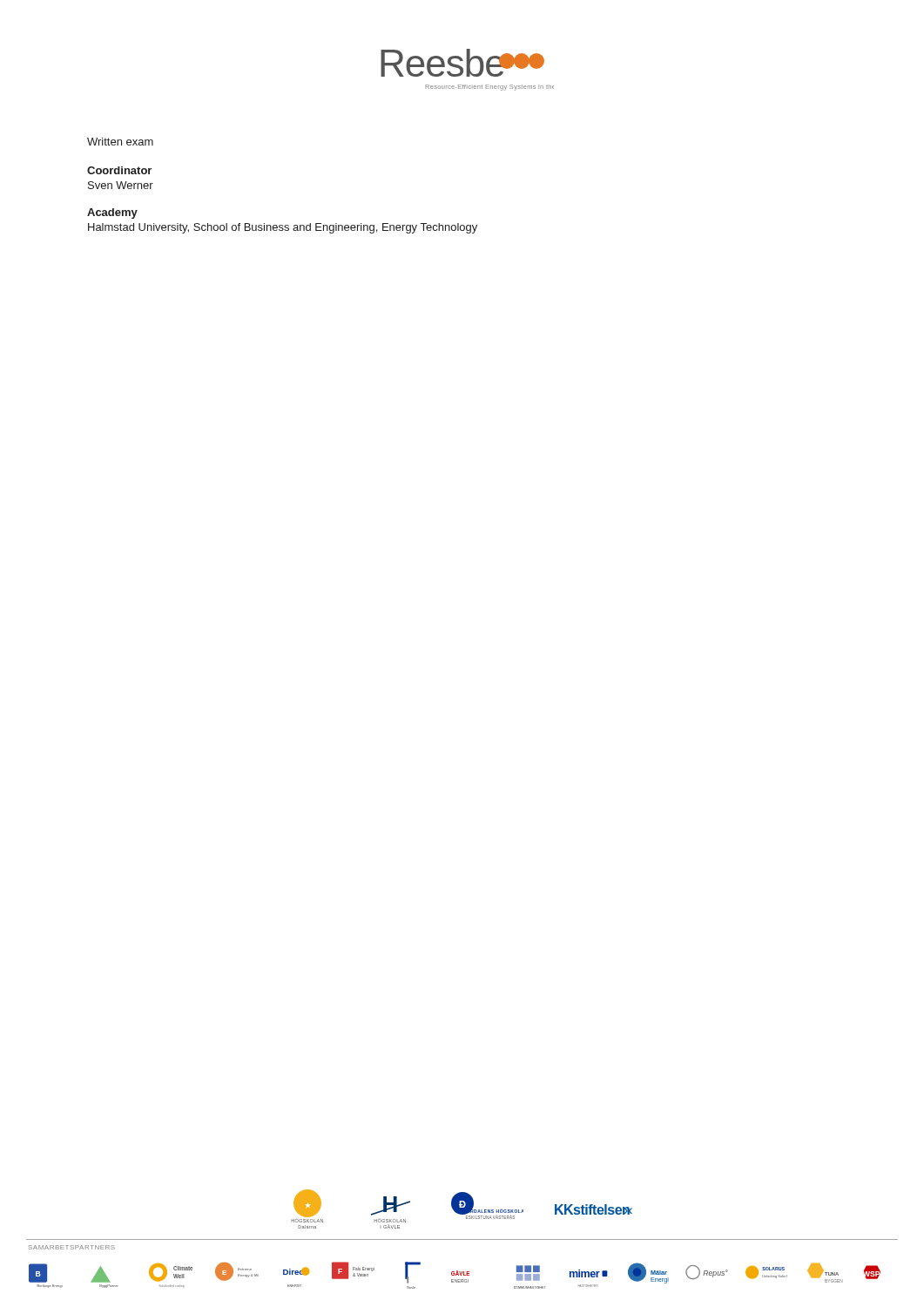The height and width of the screenshot is (1307, 924).
Task: Click on the region starting "Sven Werner"
Action: (120, 185)
